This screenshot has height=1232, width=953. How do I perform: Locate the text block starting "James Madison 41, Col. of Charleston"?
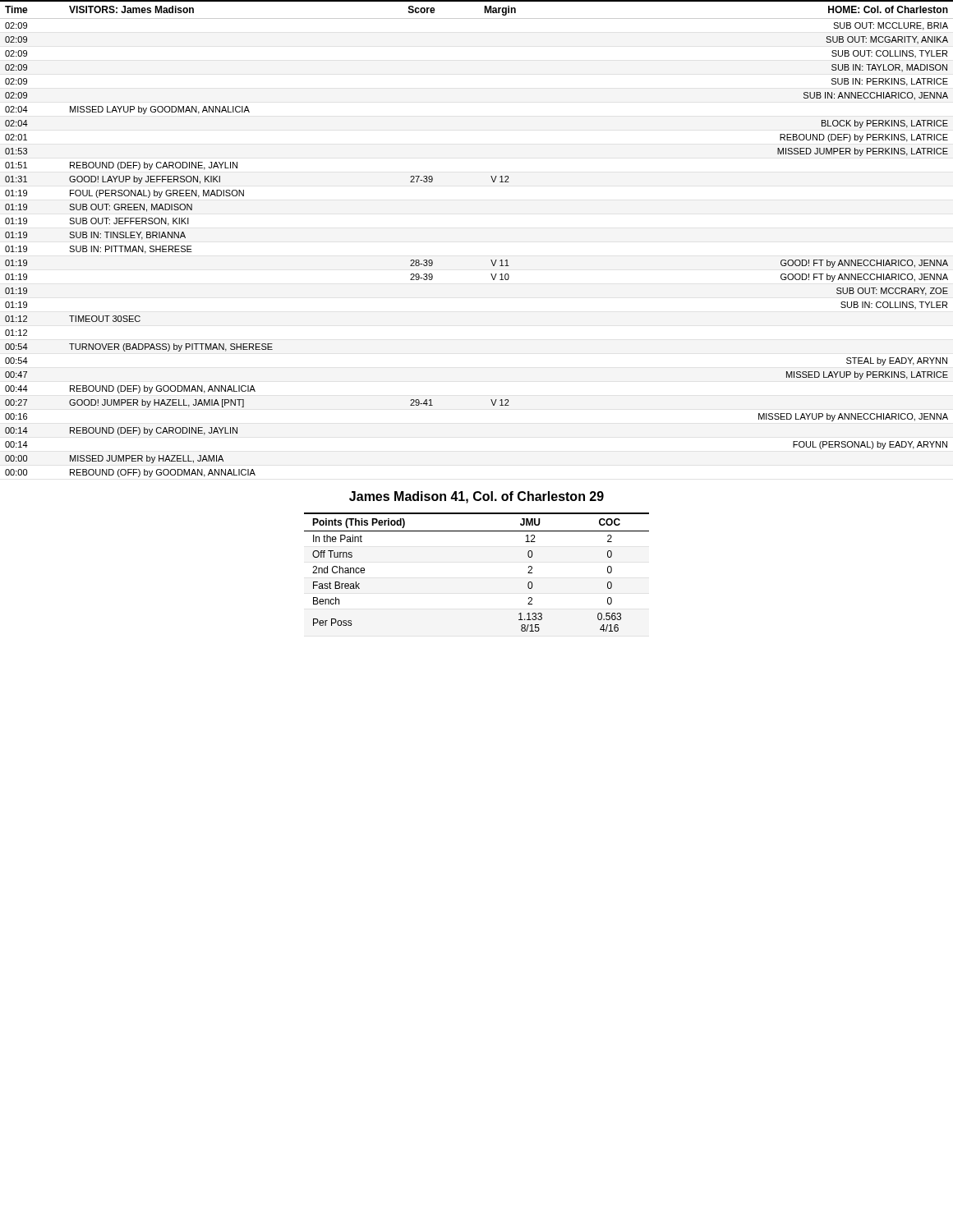pyautogui.click(x=476, y=496)
